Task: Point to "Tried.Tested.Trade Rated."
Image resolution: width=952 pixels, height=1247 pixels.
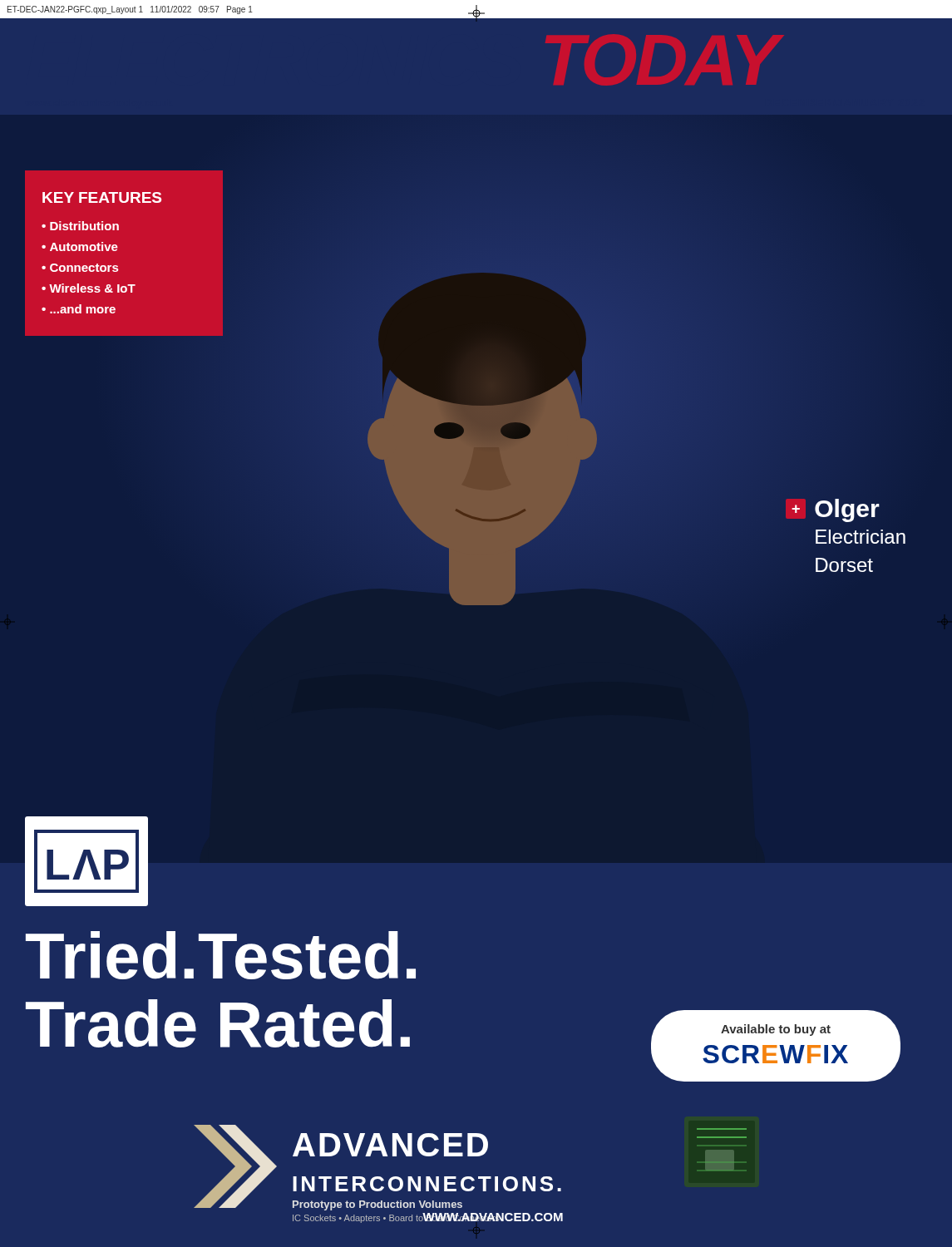Action: click(223, 991)
